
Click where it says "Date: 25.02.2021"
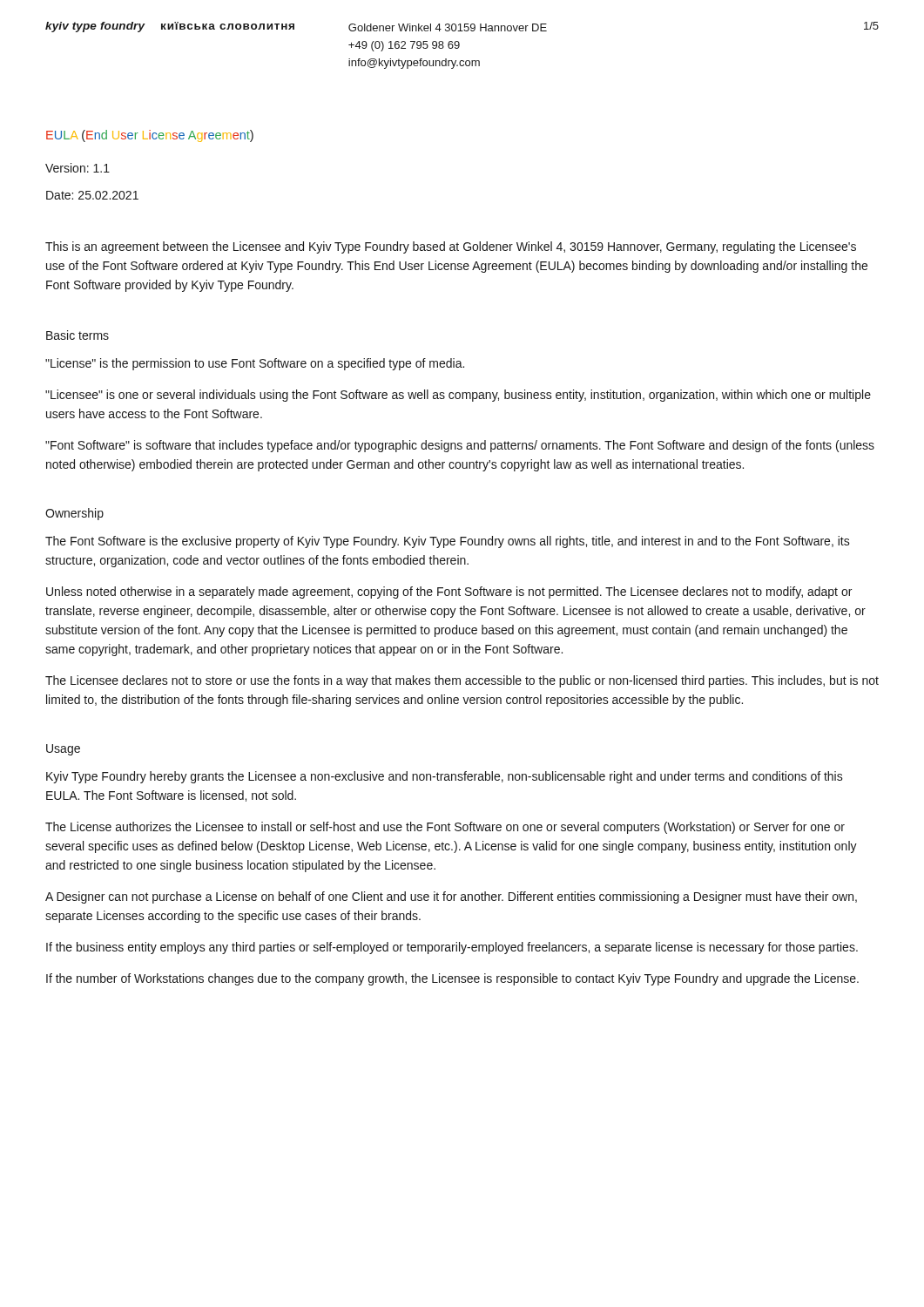click(x=92, y=195)
